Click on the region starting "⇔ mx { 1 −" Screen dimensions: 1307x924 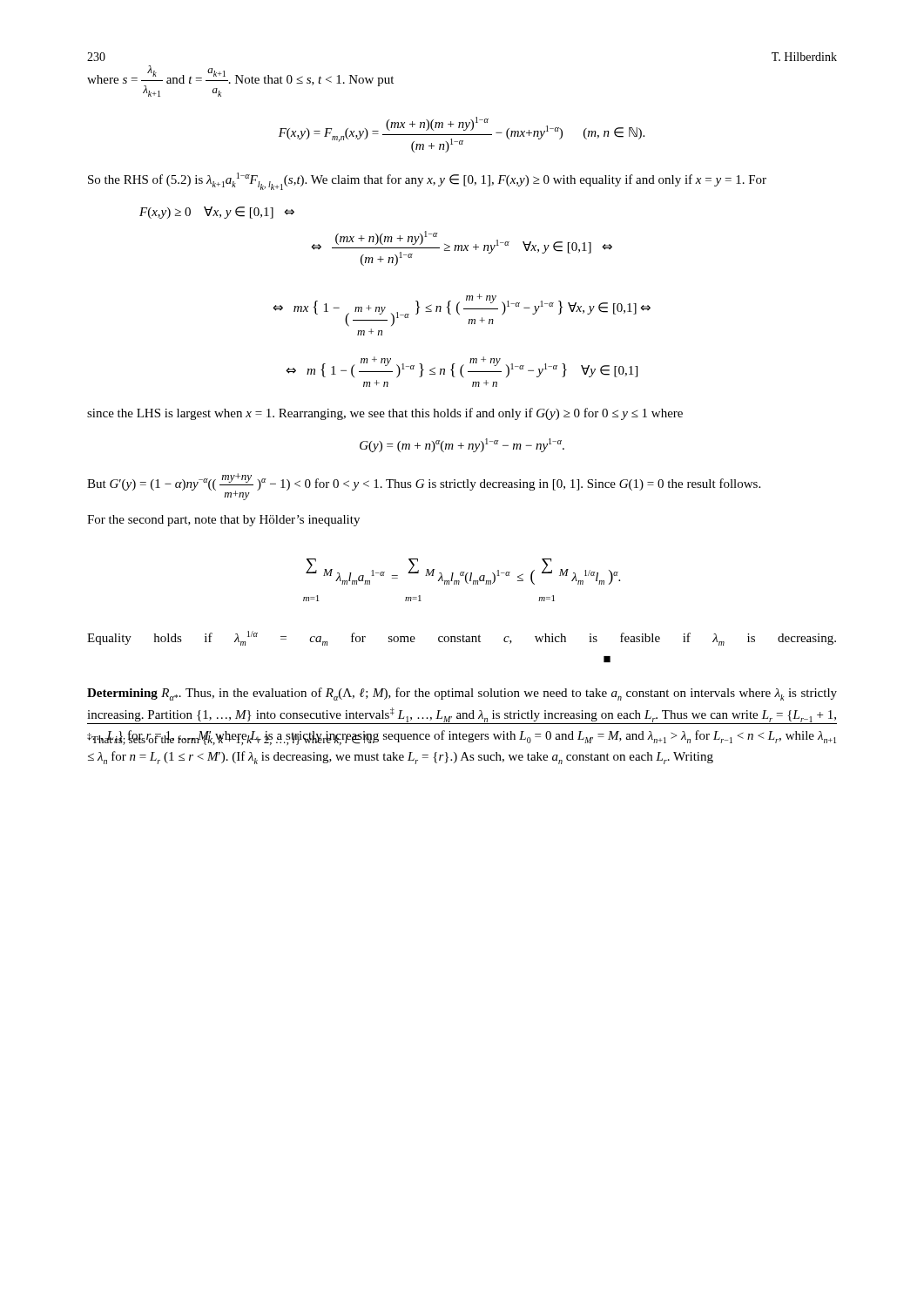point(462,309)
